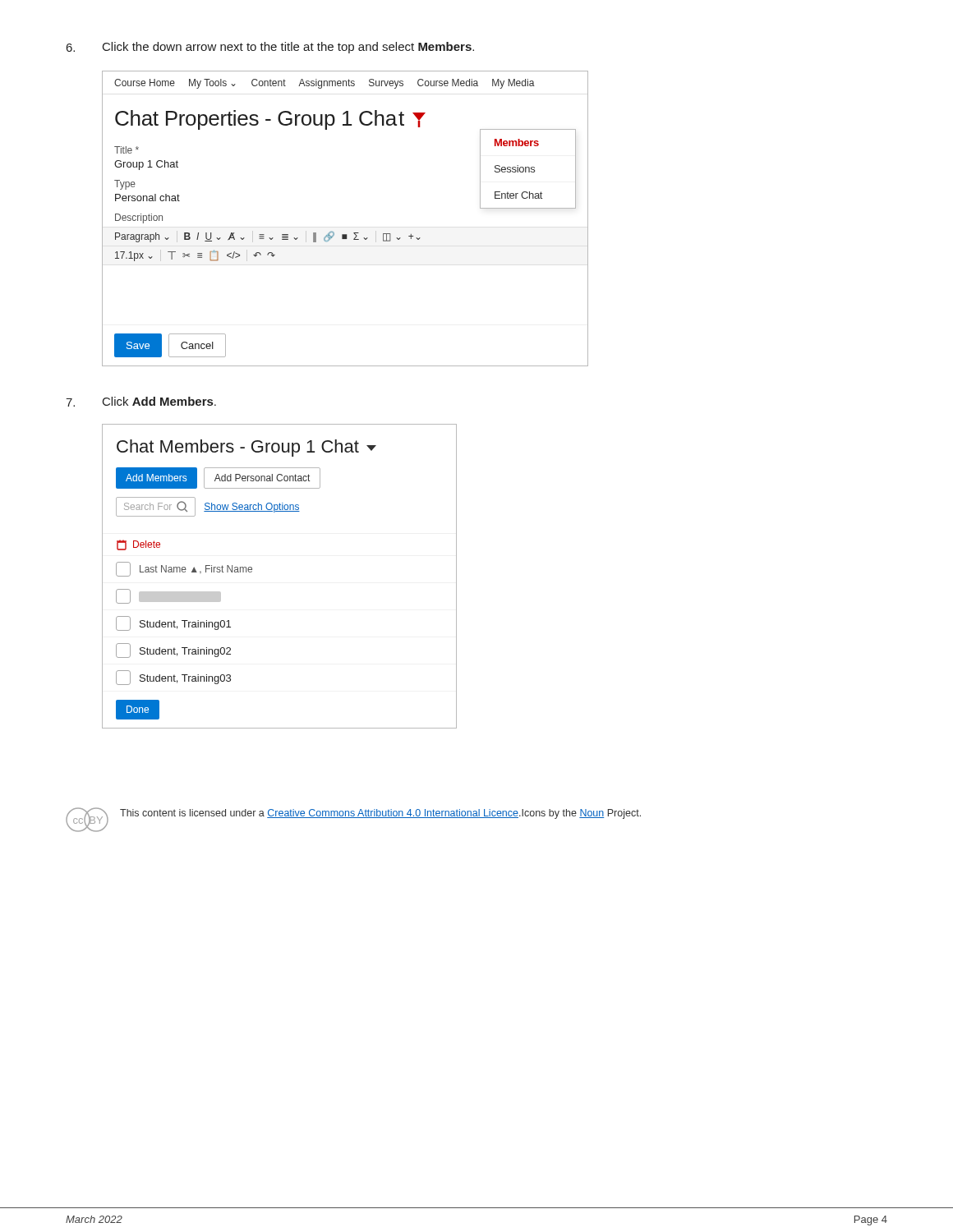Click the passage that begins "6. Click the"
This screenshot has width=953, height=1232.
click(x=270, y=47)
